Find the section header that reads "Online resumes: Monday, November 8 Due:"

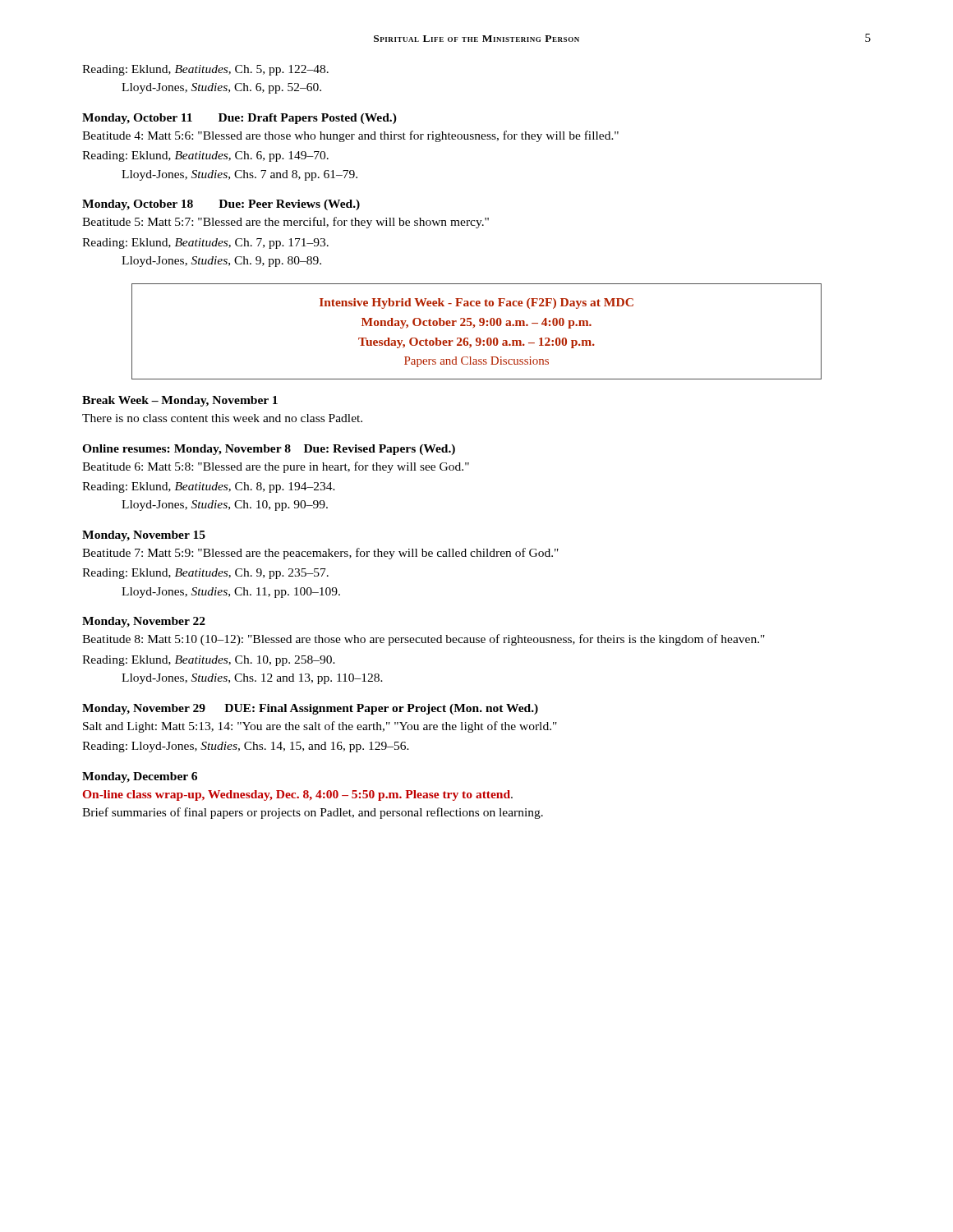point(269,448)
